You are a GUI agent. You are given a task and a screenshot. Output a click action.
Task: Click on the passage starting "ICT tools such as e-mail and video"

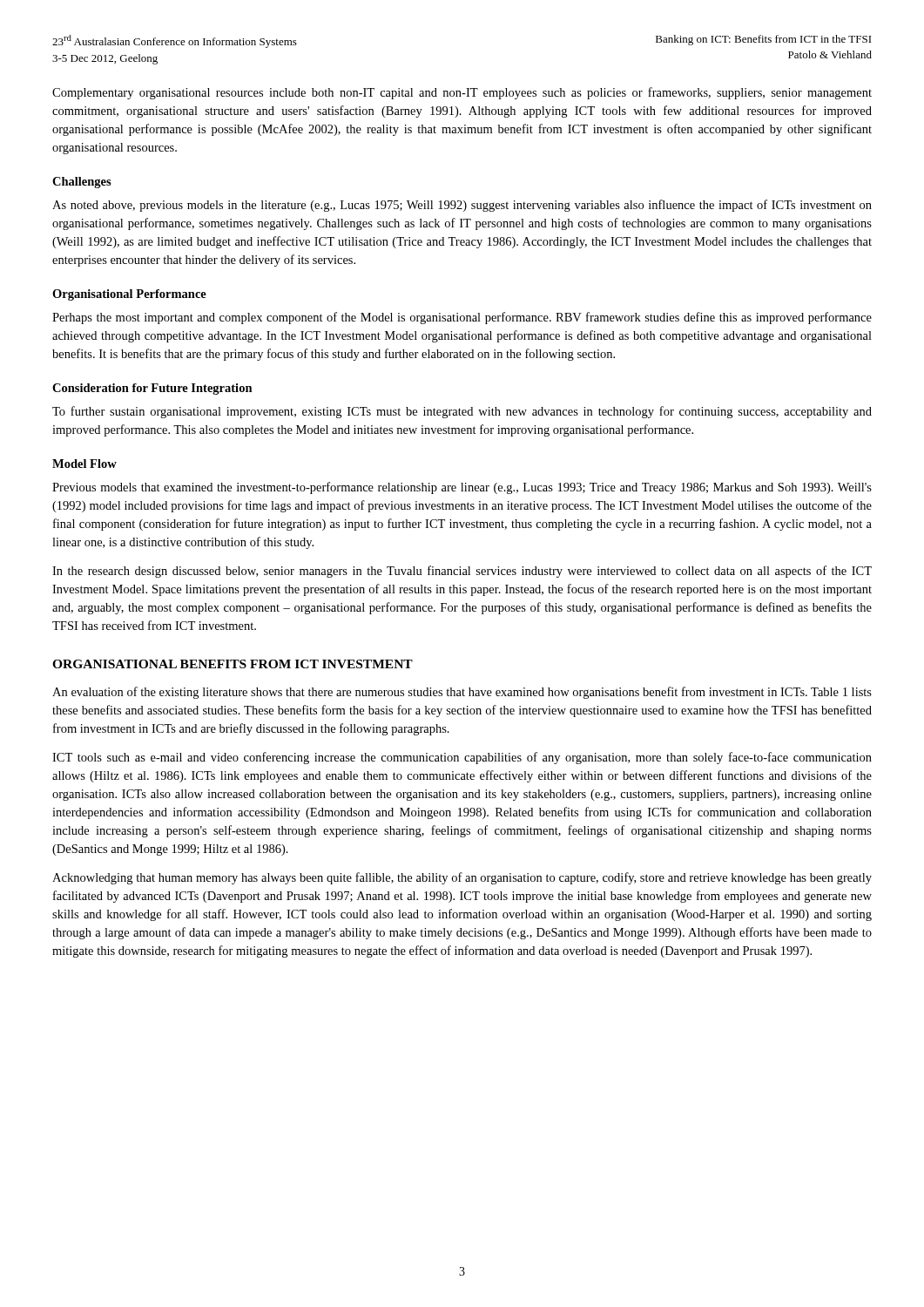tap(462, 803)
